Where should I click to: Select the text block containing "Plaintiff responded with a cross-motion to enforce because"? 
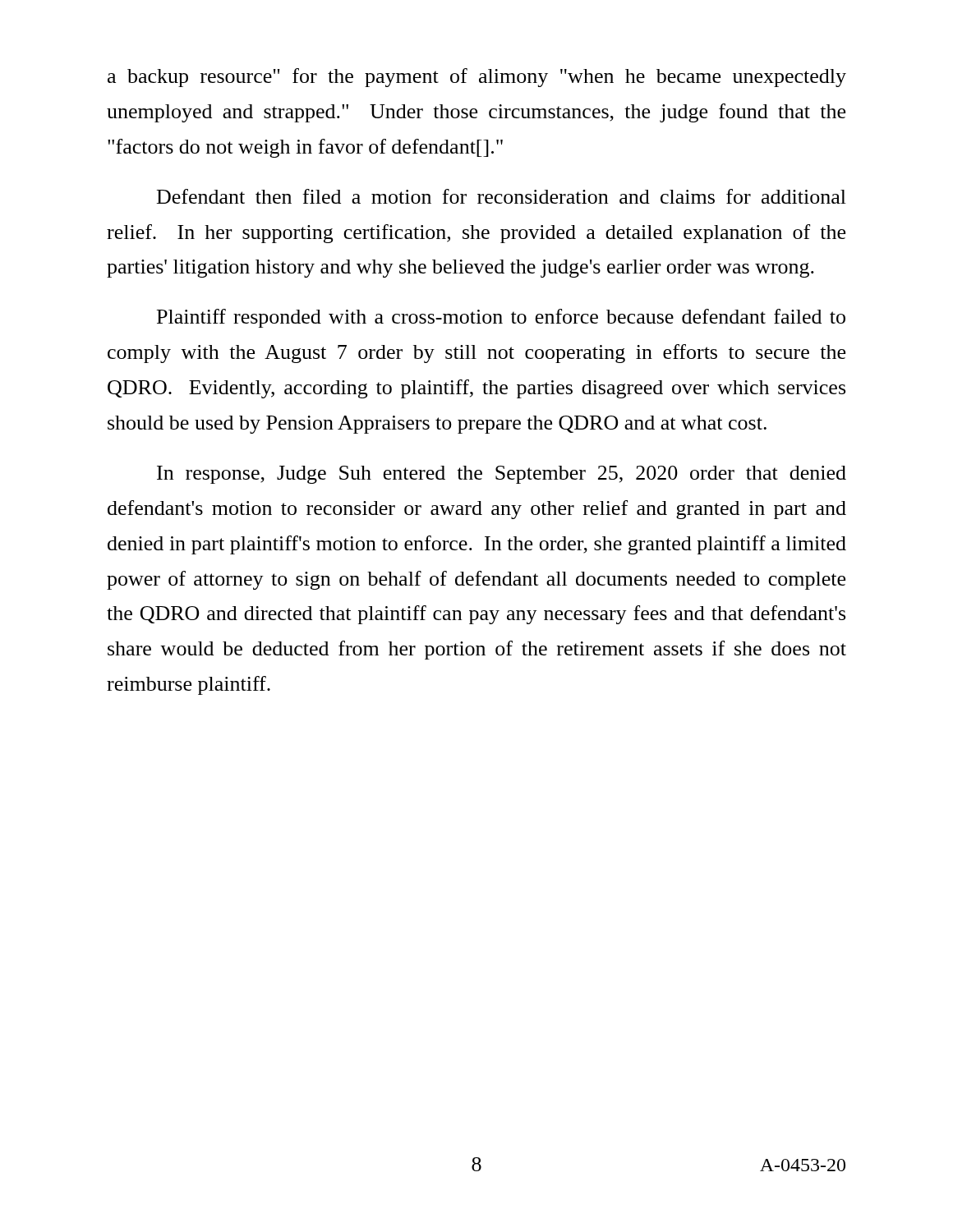pyautogui.click(x=476, y=370)
